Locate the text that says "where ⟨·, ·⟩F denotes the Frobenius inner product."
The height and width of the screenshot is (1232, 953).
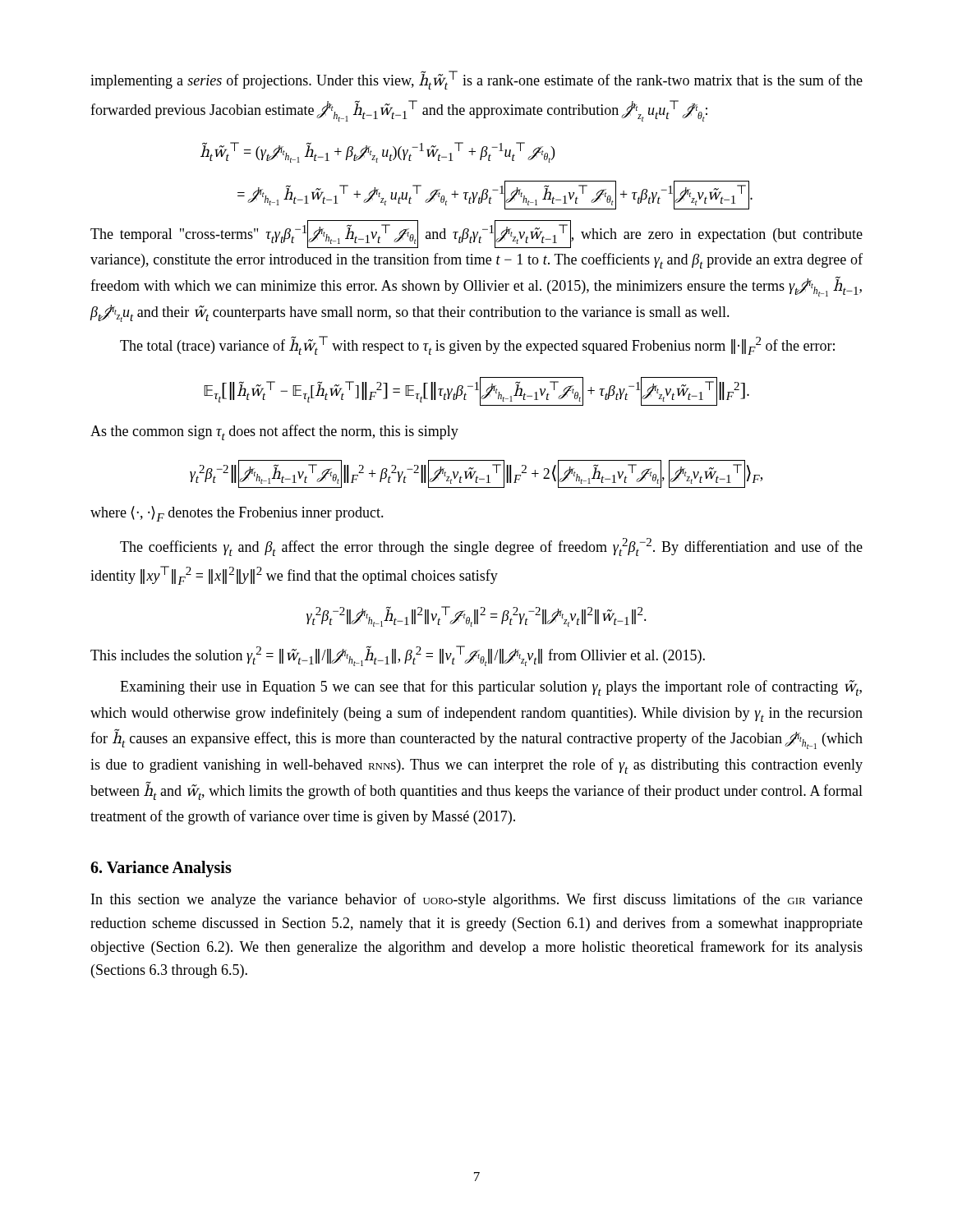point(237,514)
